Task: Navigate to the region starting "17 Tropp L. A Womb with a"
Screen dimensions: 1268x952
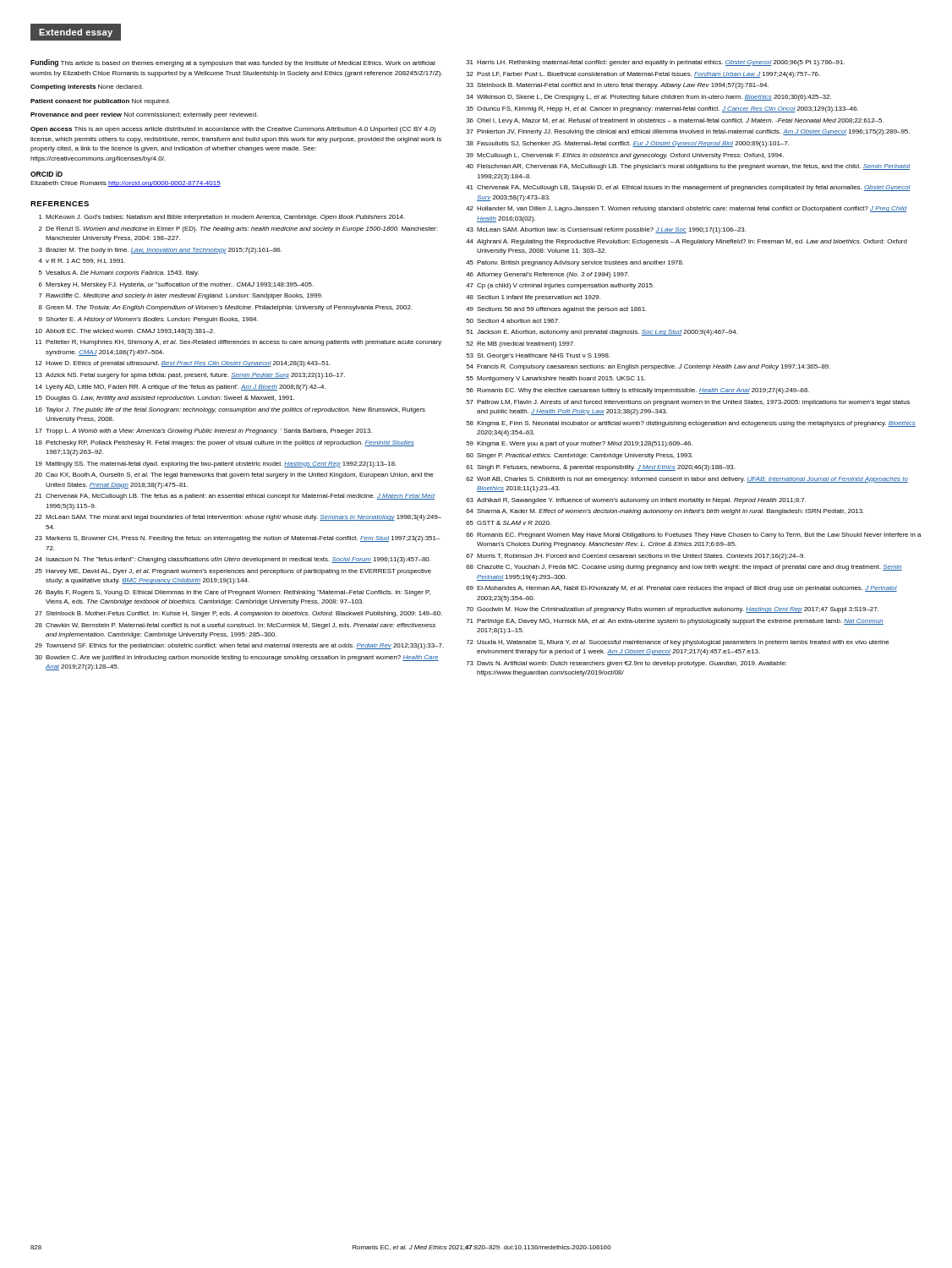Action: [x=238, y=431]
